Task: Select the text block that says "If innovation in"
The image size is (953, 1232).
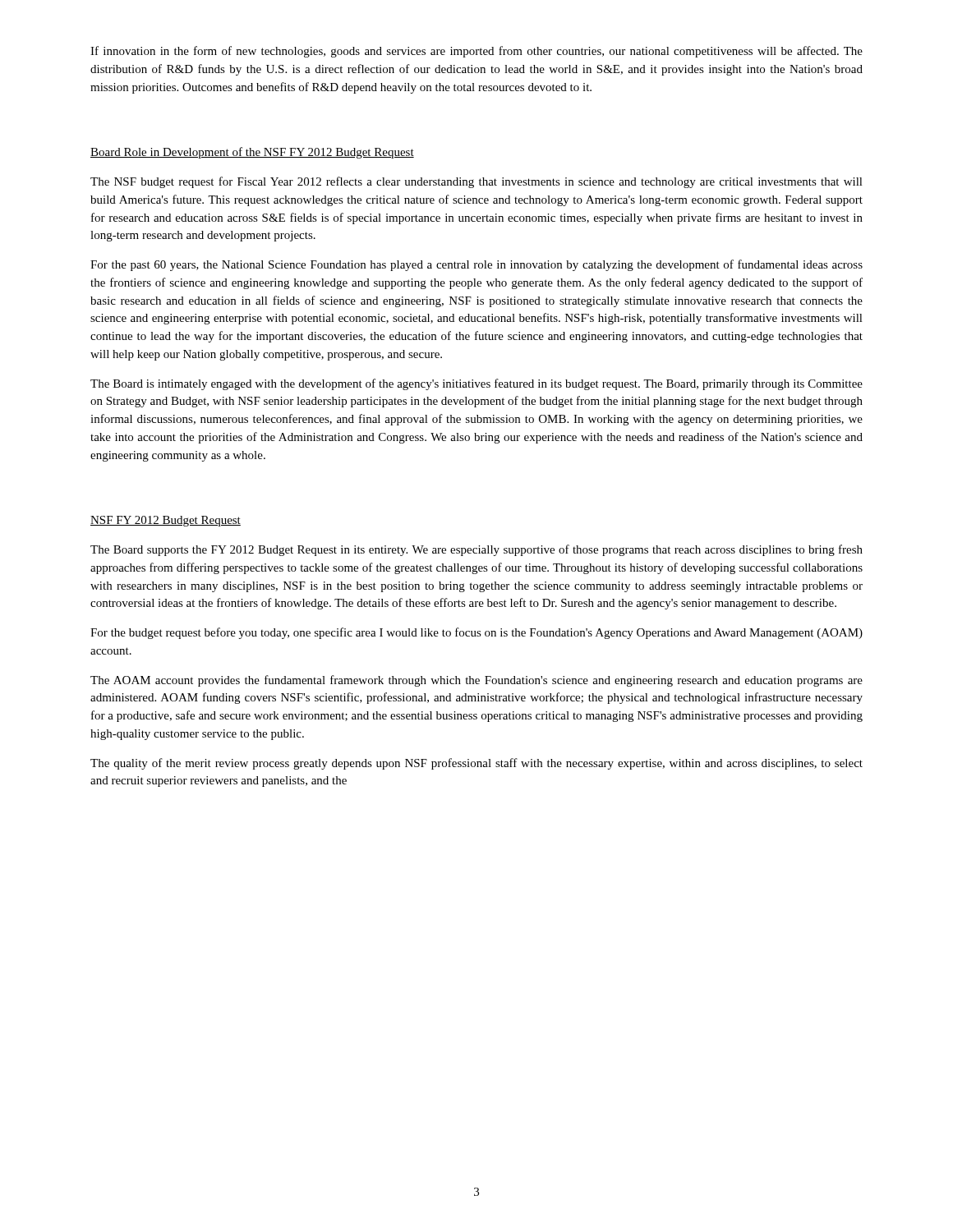Action: point(476,69)
